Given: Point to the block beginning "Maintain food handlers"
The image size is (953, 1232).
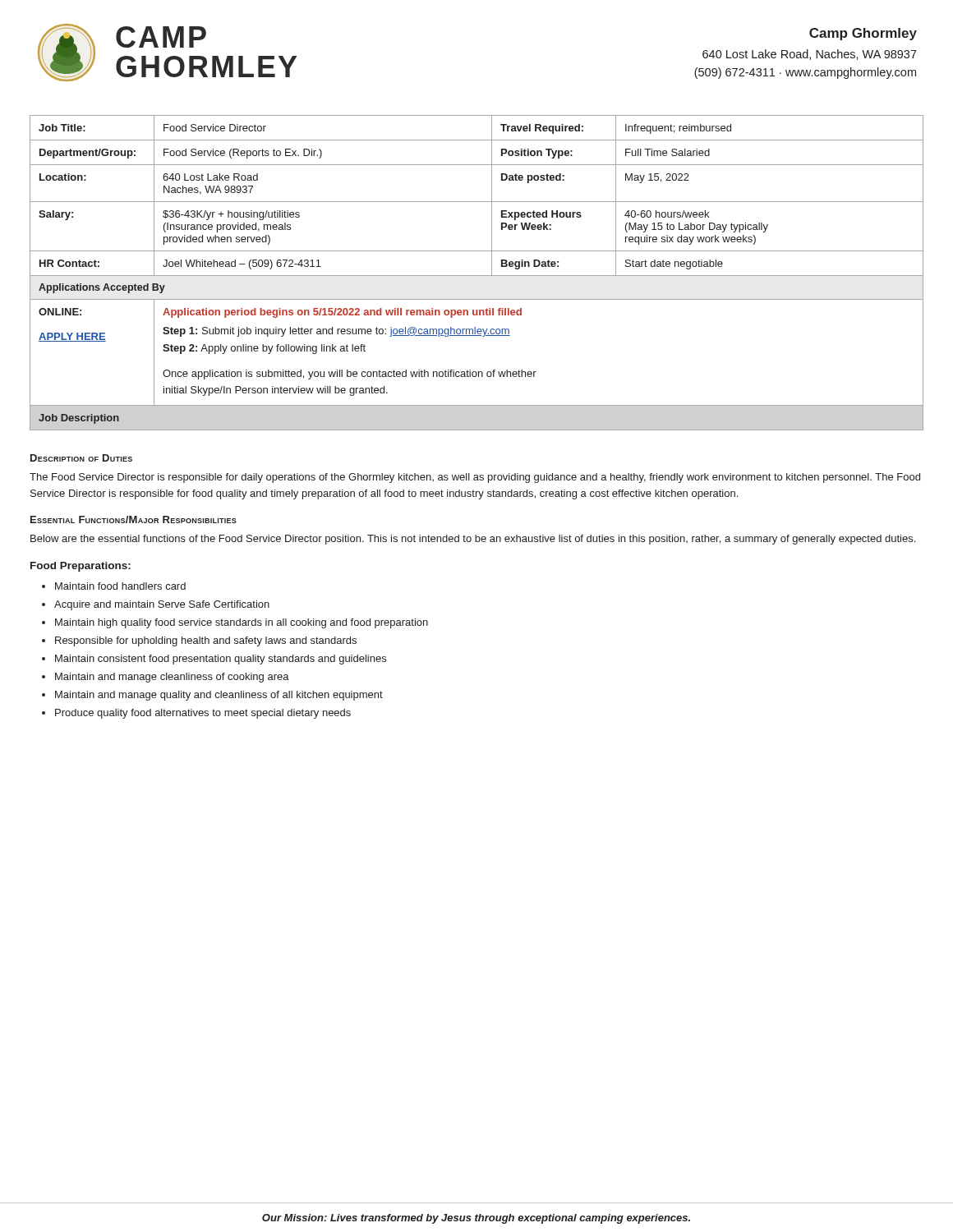Looking at the screenshot, I should point(120,586).
